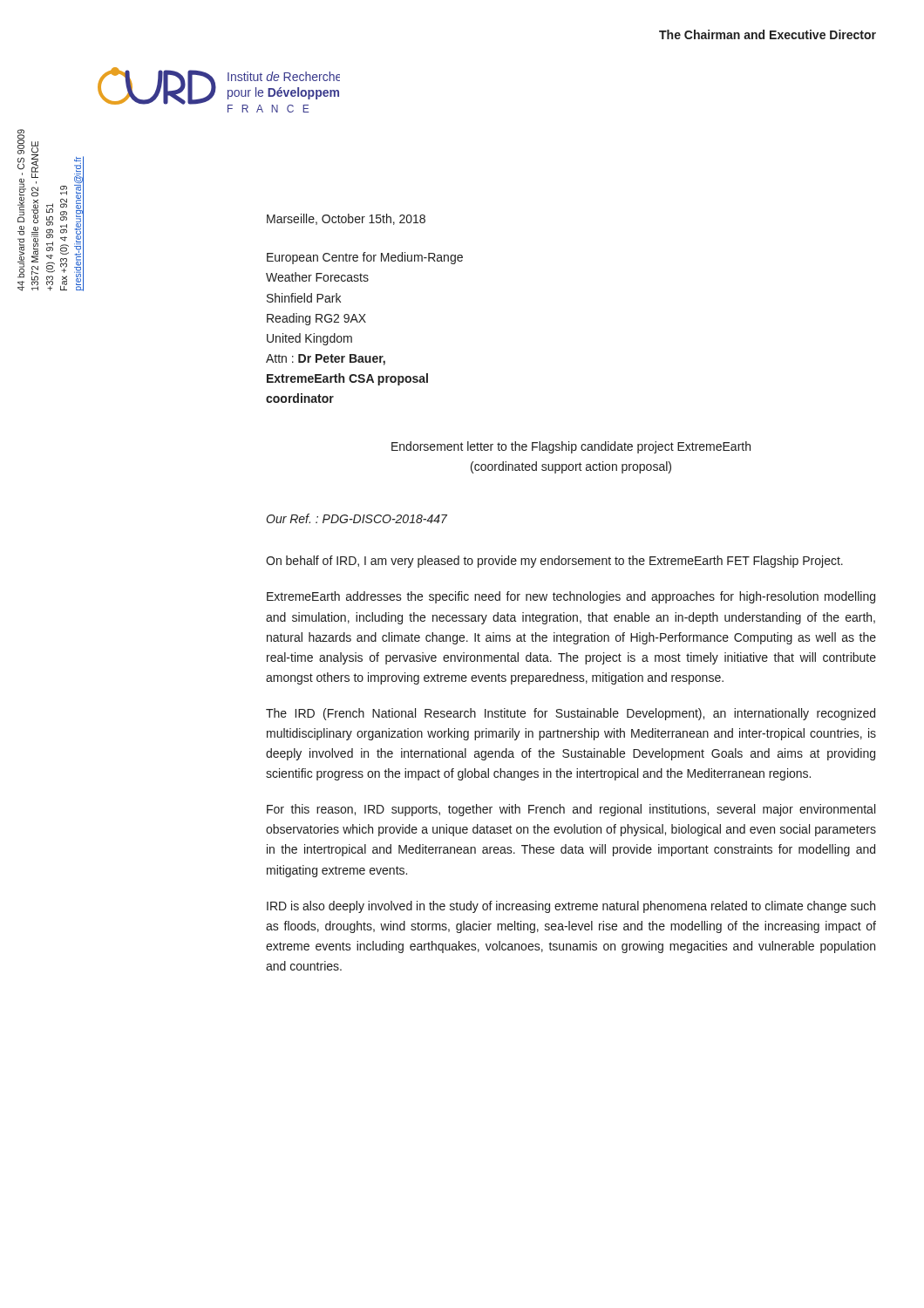Find the region starting "Our Ref. : PDG-DISCO-2018-447"
This screenshot has height=1308, width=924.
(356, 519)
